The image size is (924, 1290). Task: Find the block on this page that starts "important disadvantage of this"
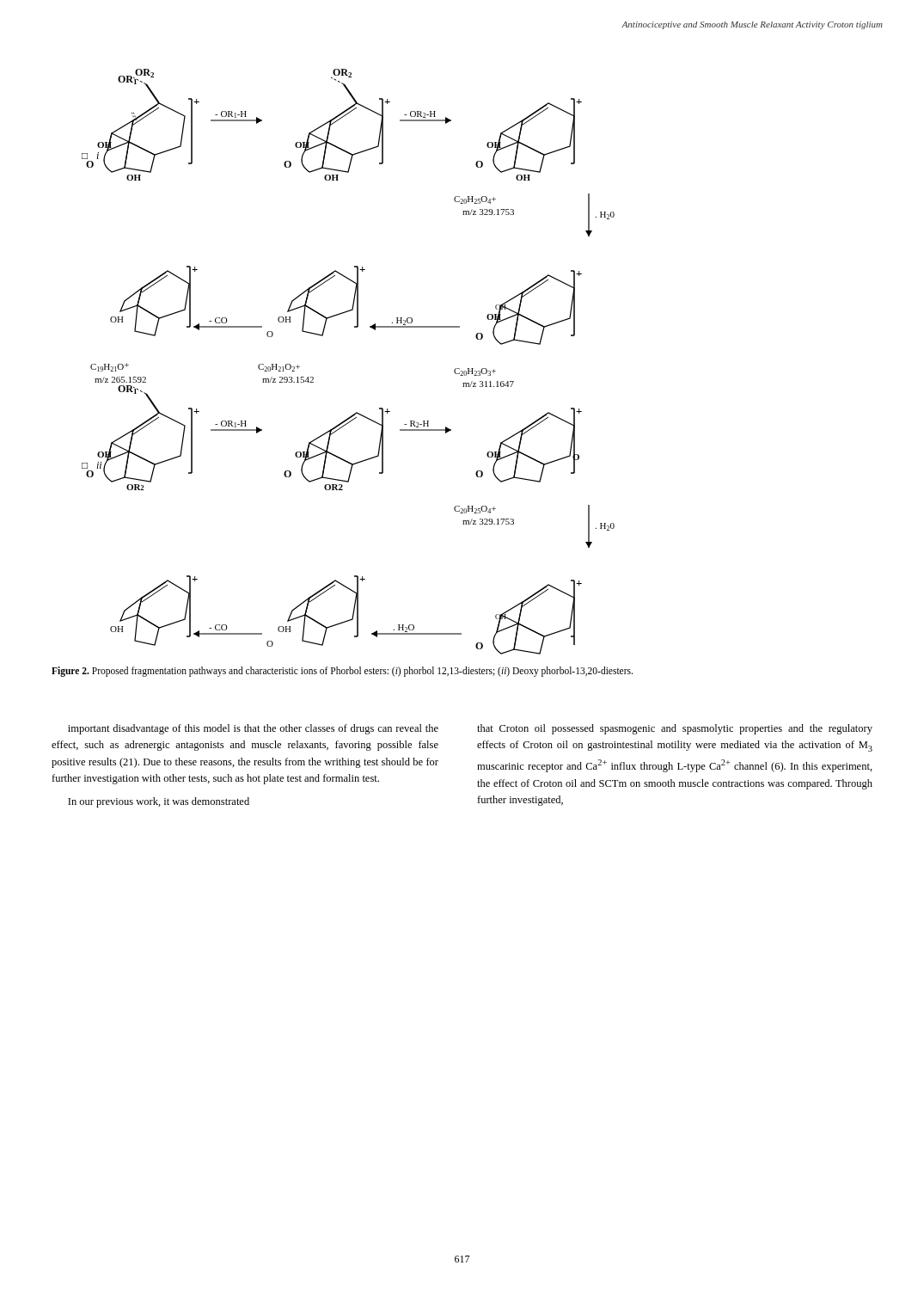pyautogui.click(x=245, y=766)
